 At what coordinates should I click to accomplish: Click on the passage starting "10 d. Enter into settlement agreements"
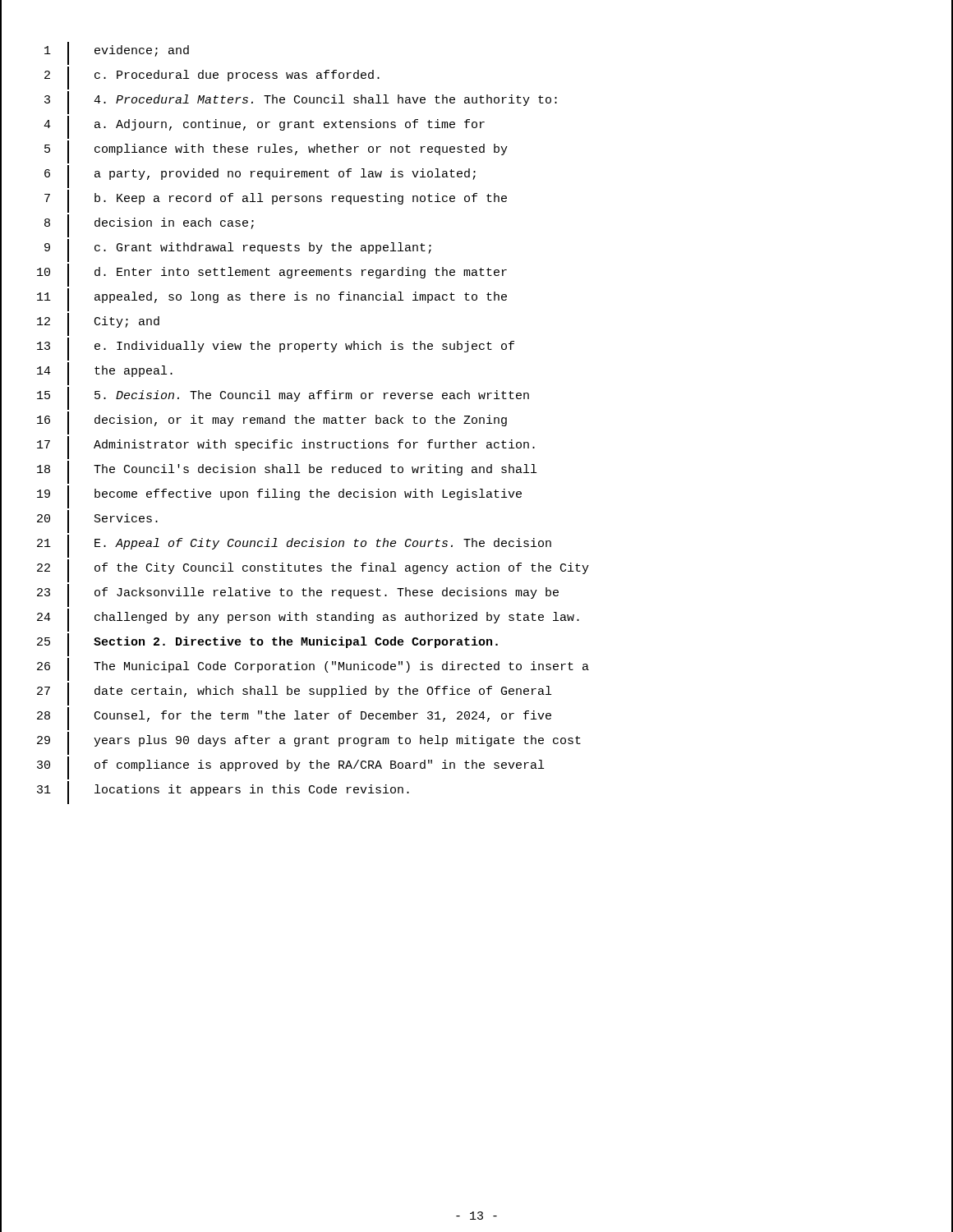[476, 275]
